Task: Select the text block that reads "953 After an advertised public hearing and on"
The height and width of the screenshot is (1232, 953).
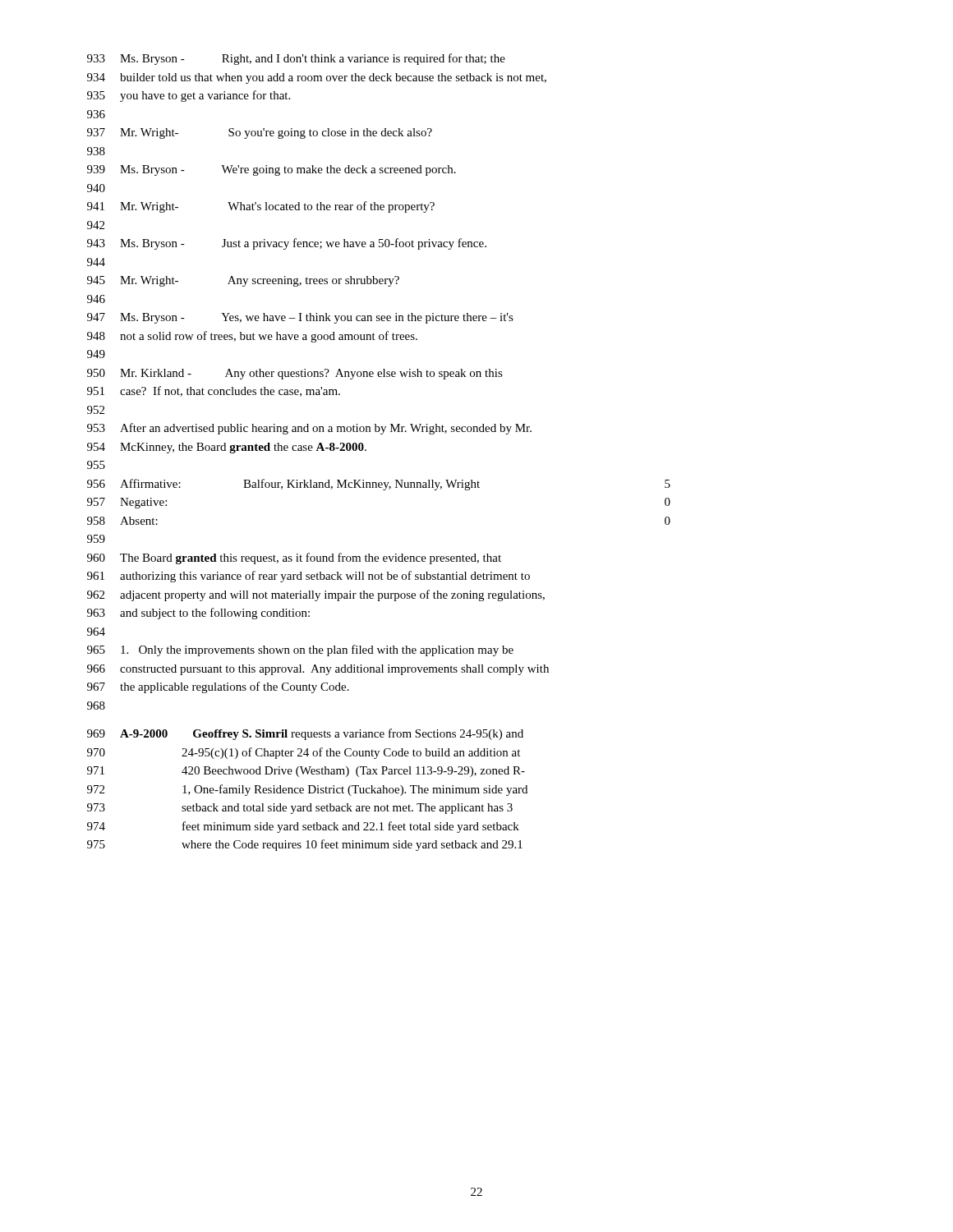Action: (x=476, y=437)
